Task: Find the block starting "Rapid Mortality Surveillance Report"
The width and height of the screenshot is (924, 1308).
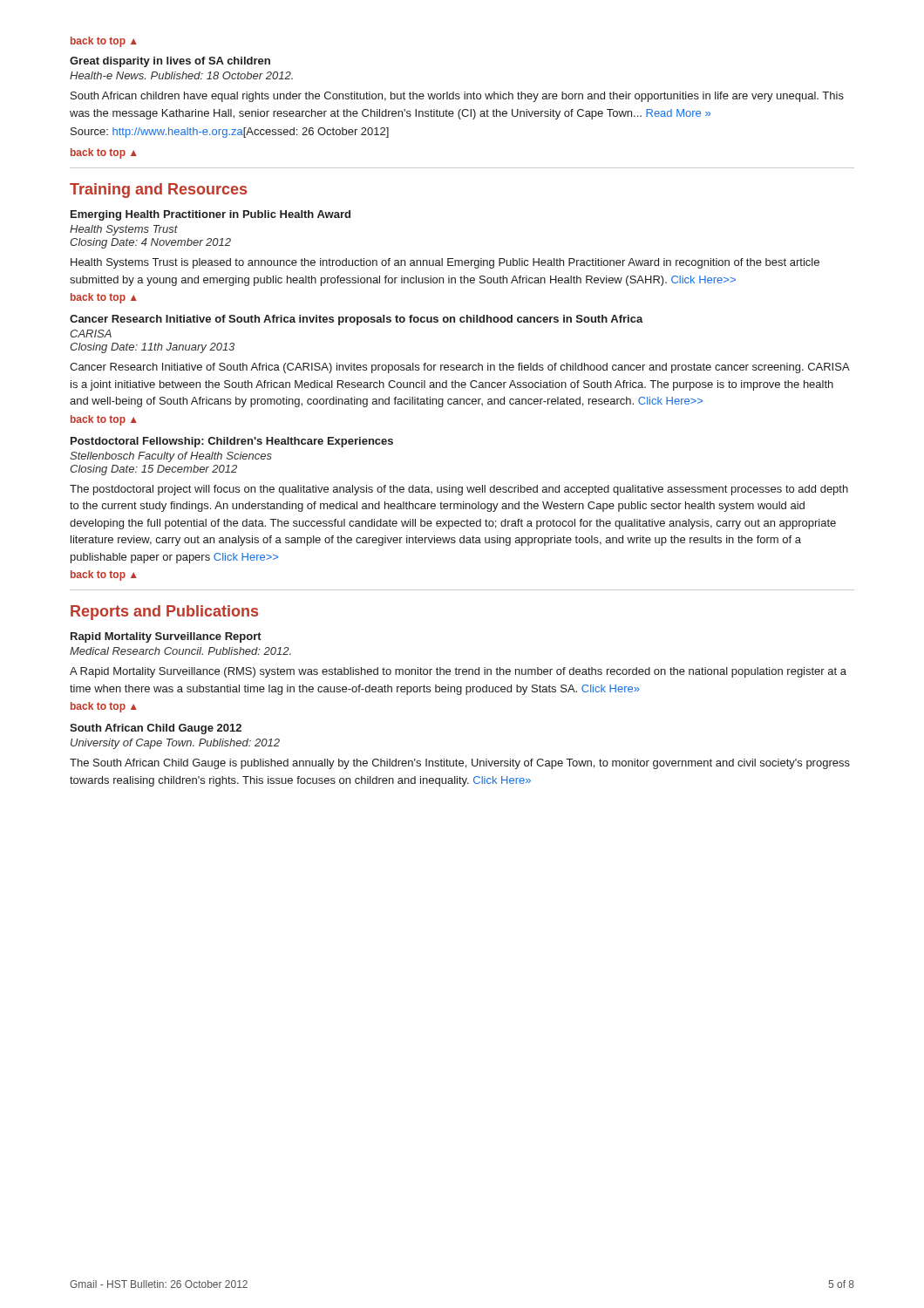Action: (x=165, y=636)
